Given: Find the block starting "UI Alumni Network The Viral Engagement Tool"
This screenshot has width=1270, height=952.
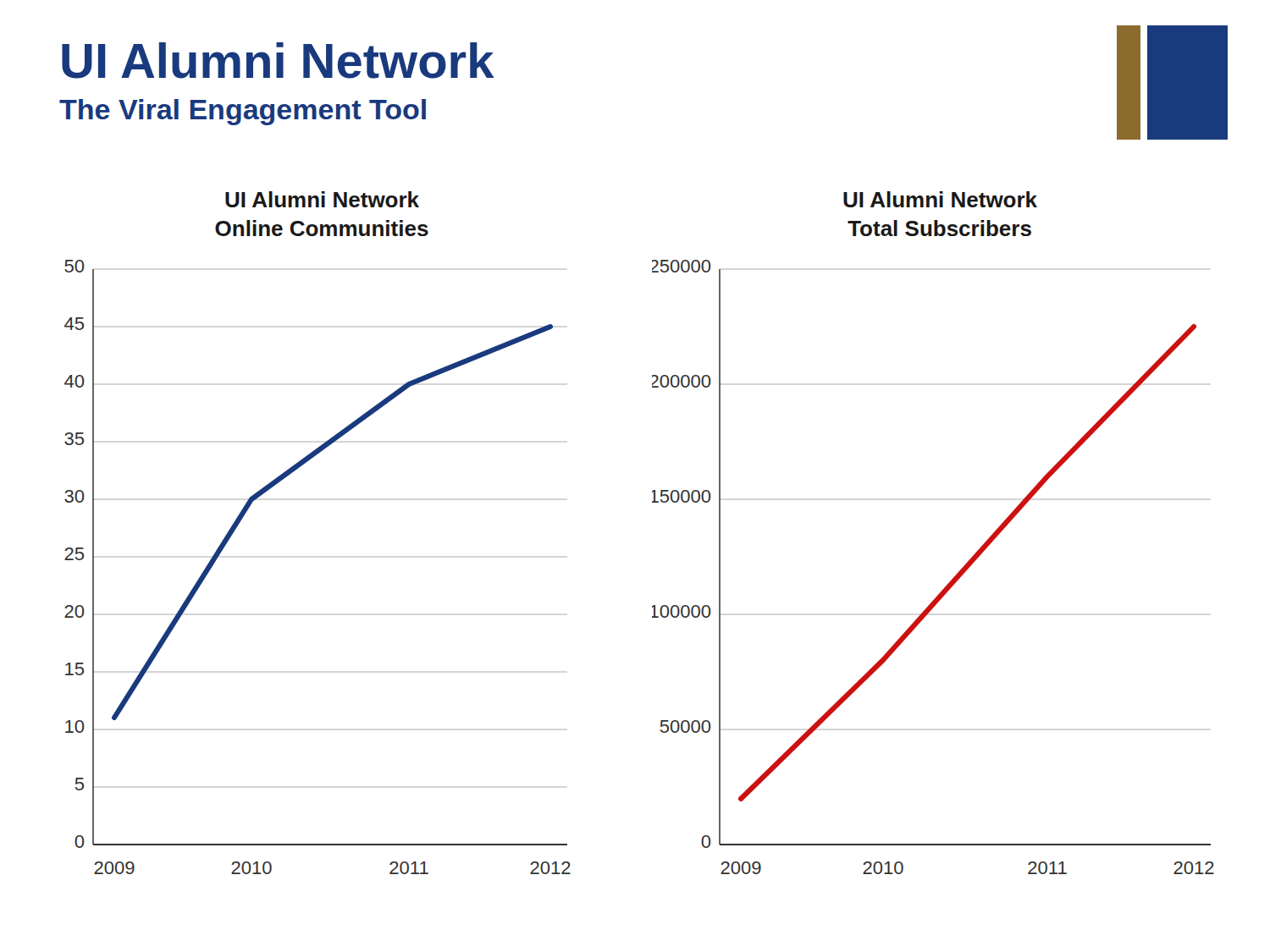Looking at the screenshot, I should click(x=277, y=80).
